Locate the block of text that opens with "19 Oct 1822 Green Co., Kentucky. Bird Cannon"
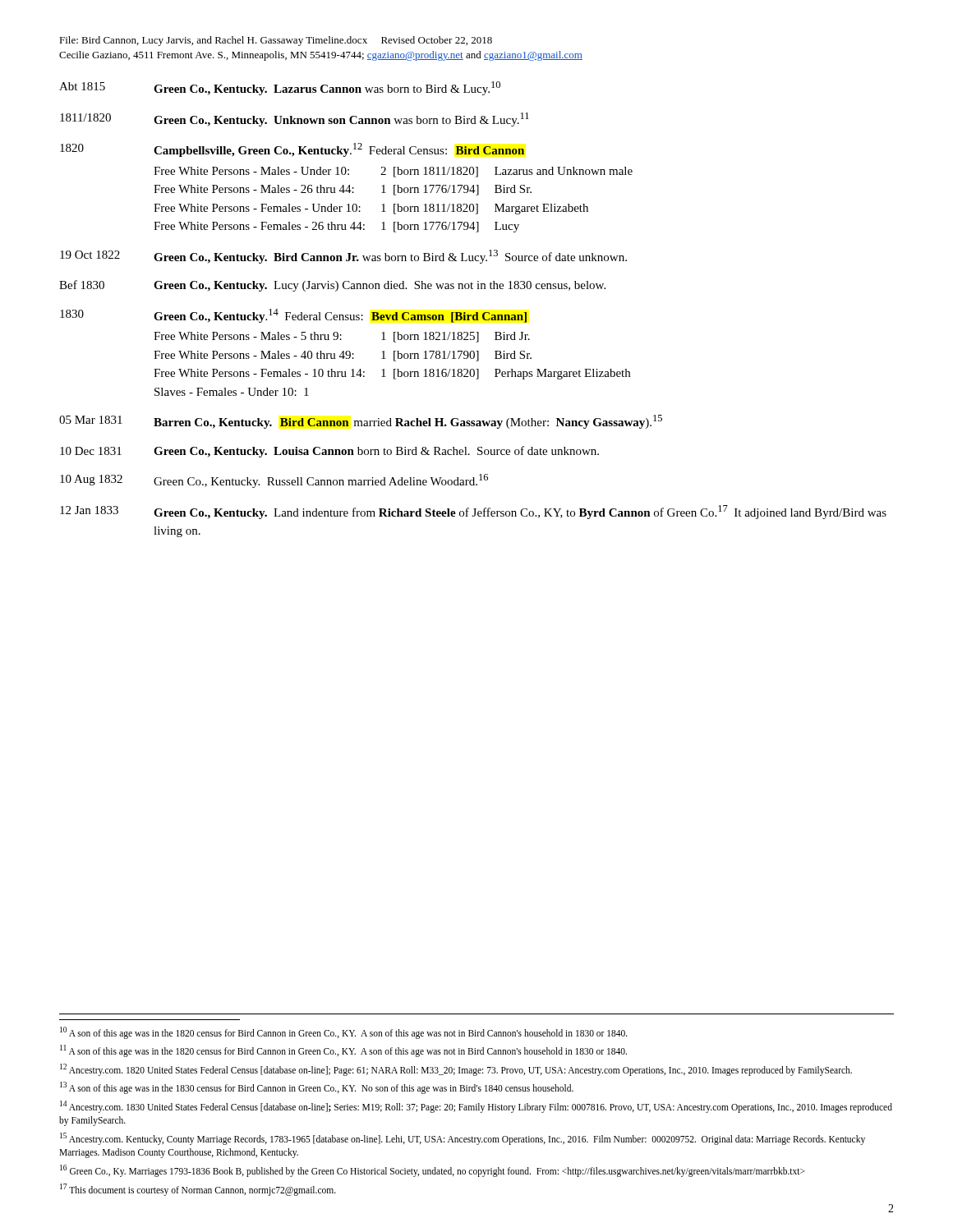 point(476,256)
